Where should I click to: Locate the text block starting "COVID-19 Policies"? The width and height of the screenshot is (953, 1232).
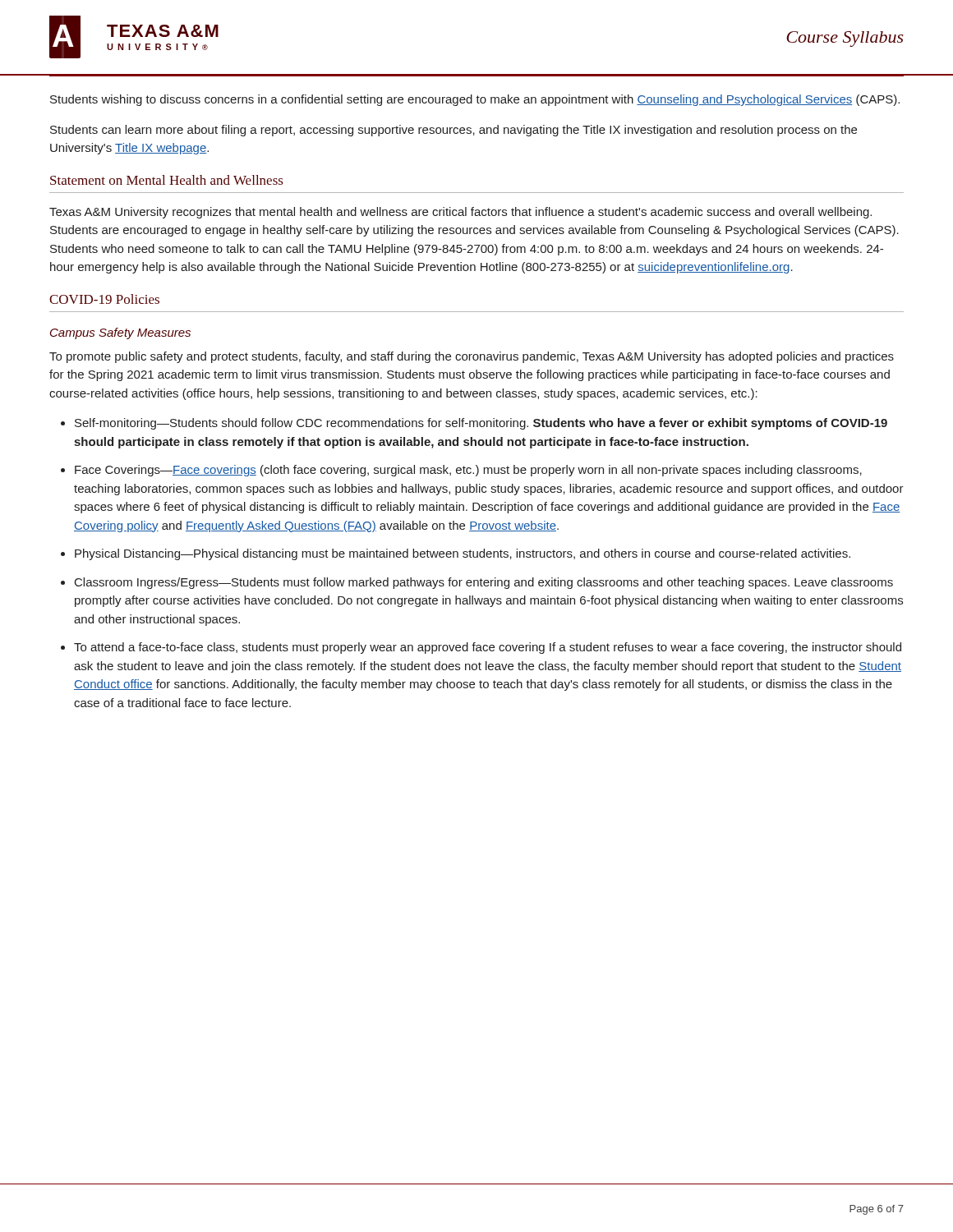476,301
